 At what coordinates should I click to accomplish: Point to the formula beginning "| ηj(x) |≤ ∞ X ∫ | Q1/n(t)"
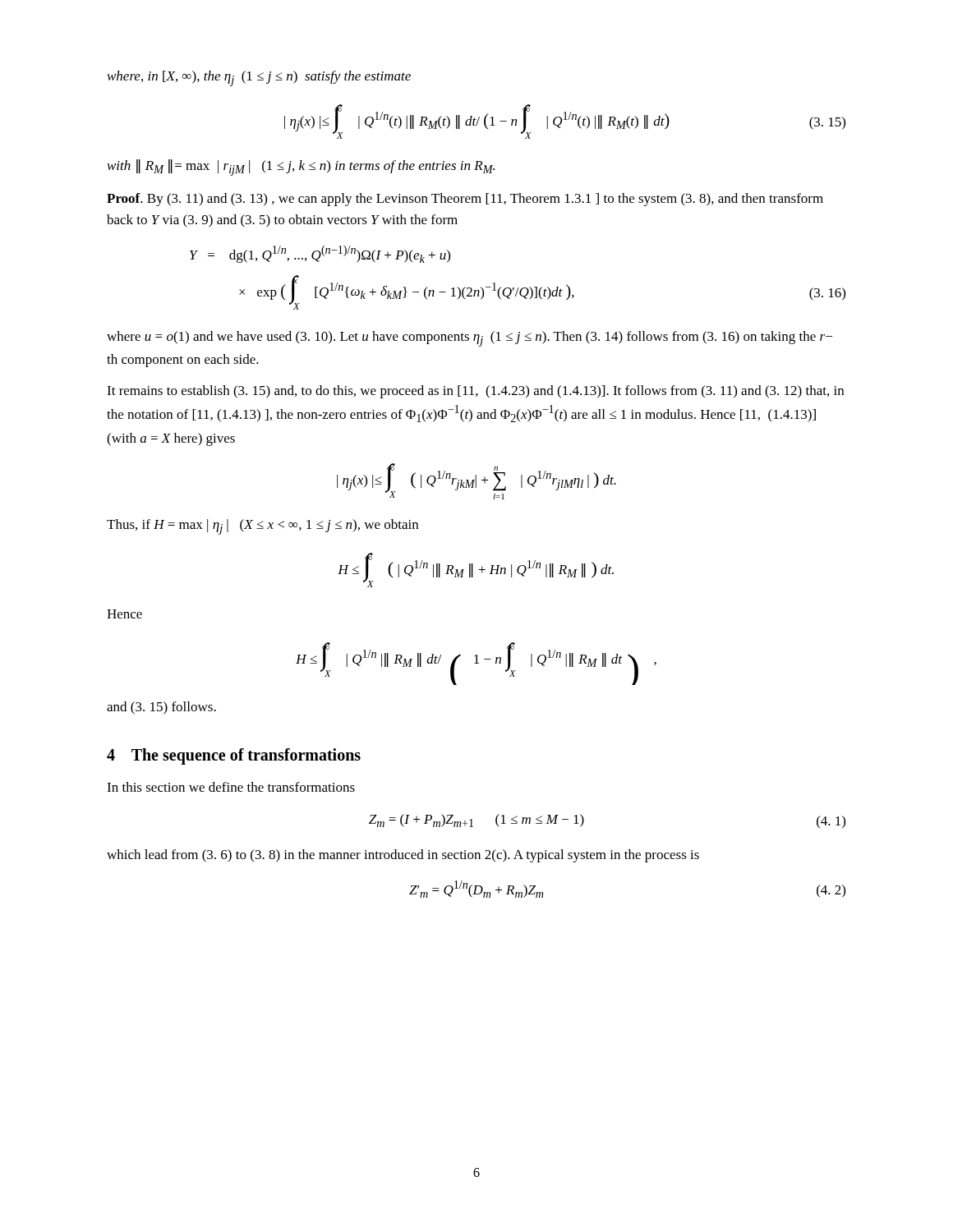pos(565,122)
